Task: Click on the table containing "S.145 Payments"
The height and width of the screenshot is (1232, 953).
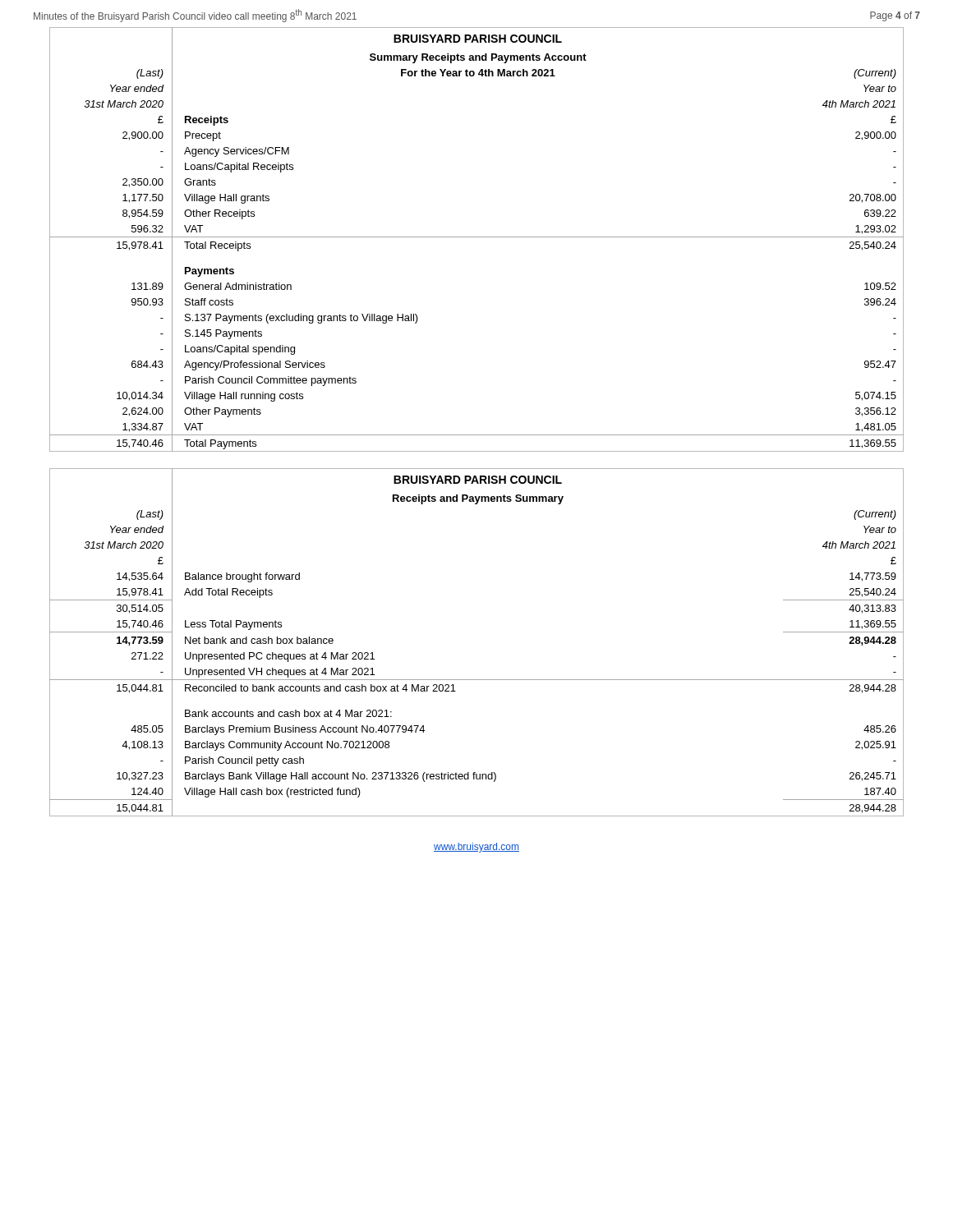Action: click(x=476, y=239)
